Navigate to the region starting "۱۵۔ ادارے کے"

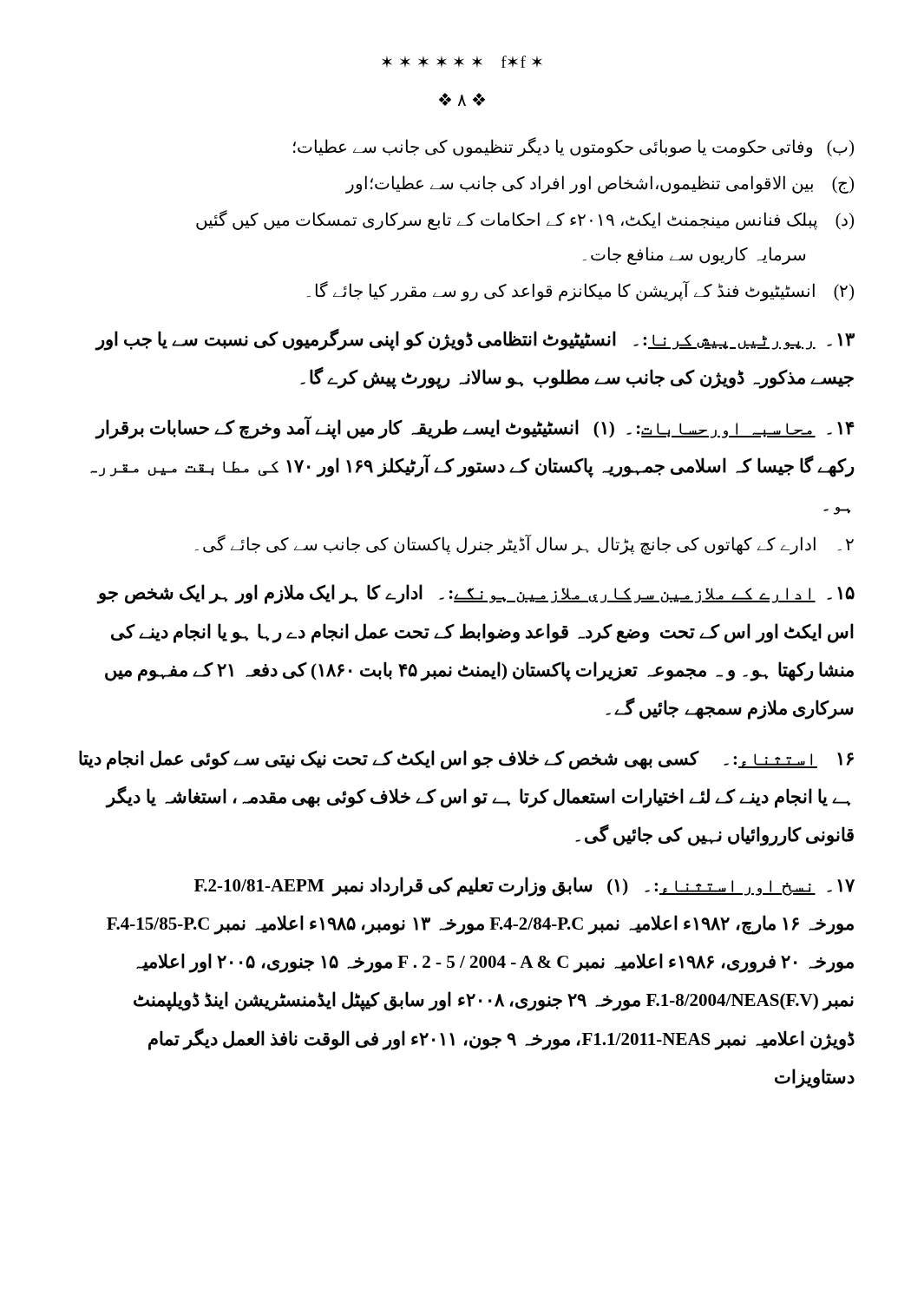click(476, 651)
